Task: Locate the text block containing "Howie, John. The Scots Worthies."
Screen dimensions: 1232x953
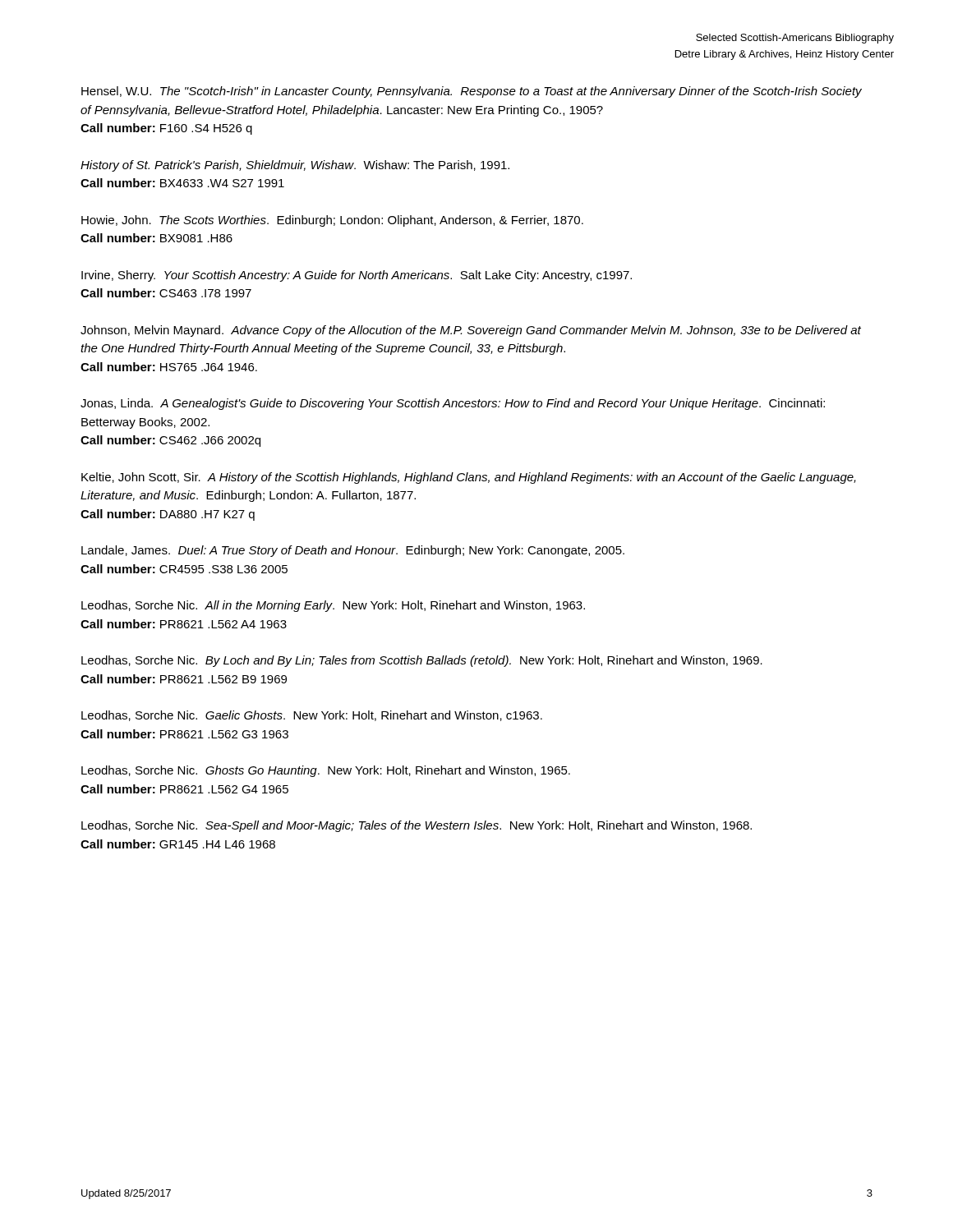Action: (x=476, y=229)
